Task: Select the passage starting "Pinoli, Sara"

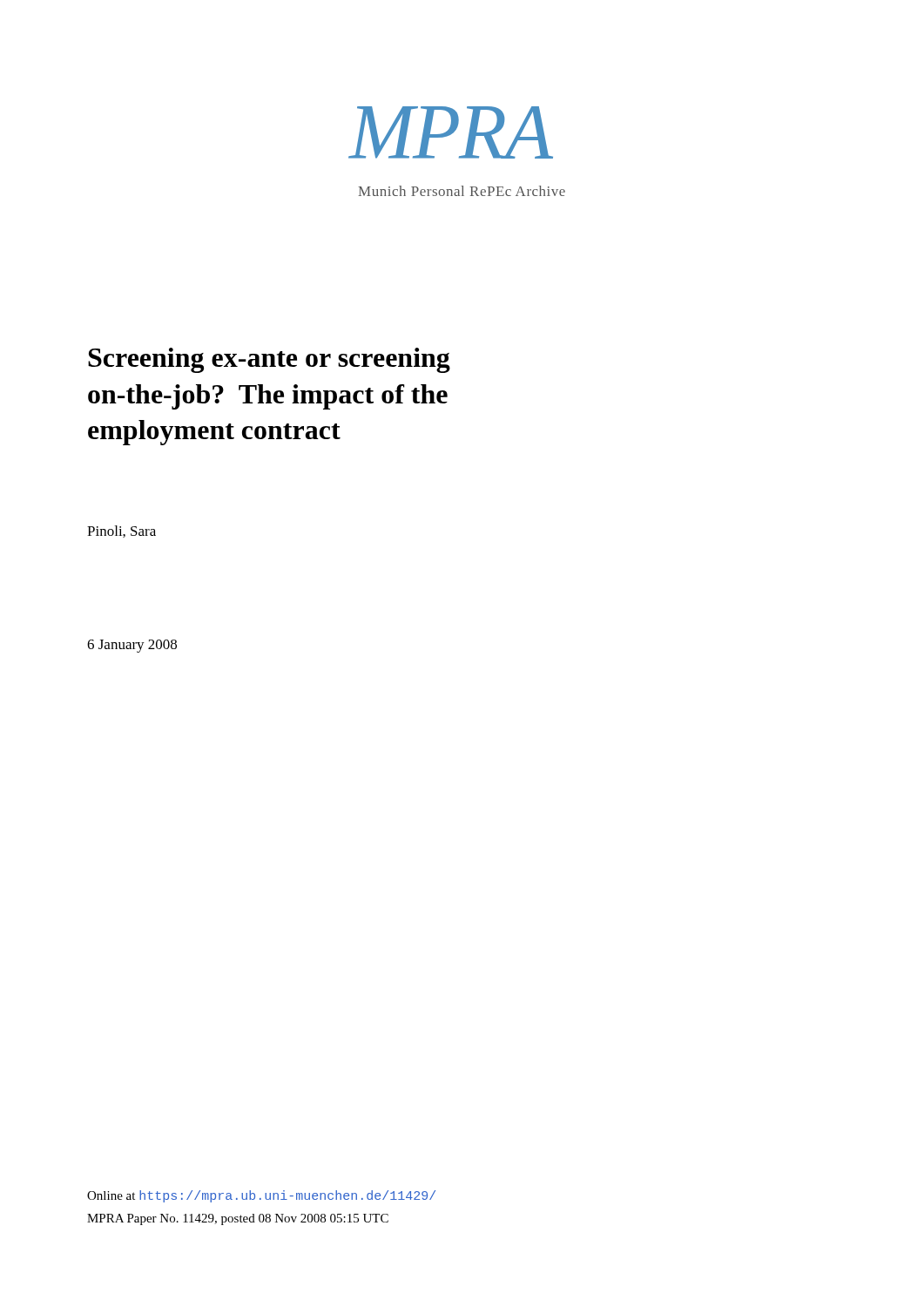Action: (122, 531)
